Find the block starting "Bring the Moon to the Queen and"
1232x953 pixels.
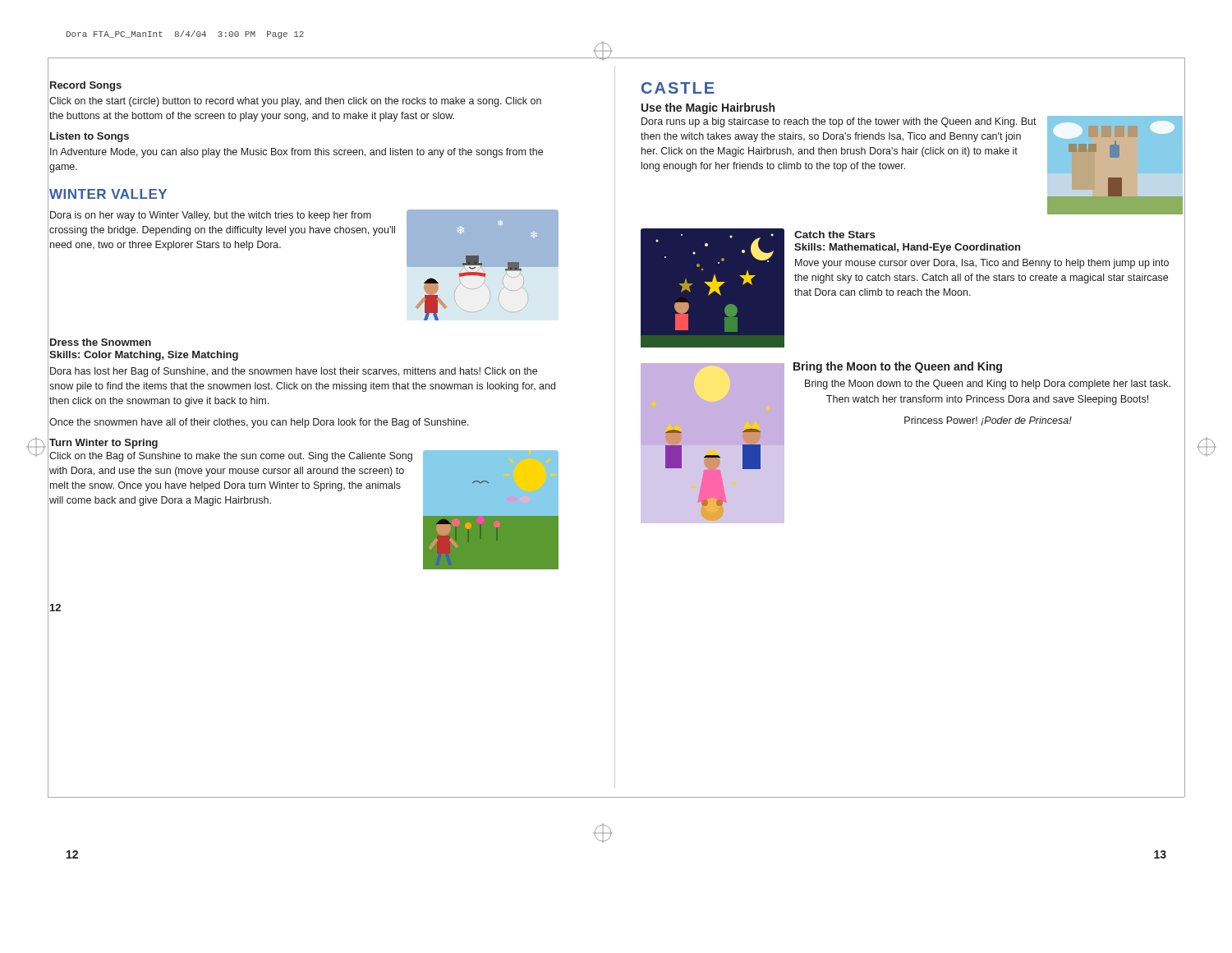click(x=898, y=366)
